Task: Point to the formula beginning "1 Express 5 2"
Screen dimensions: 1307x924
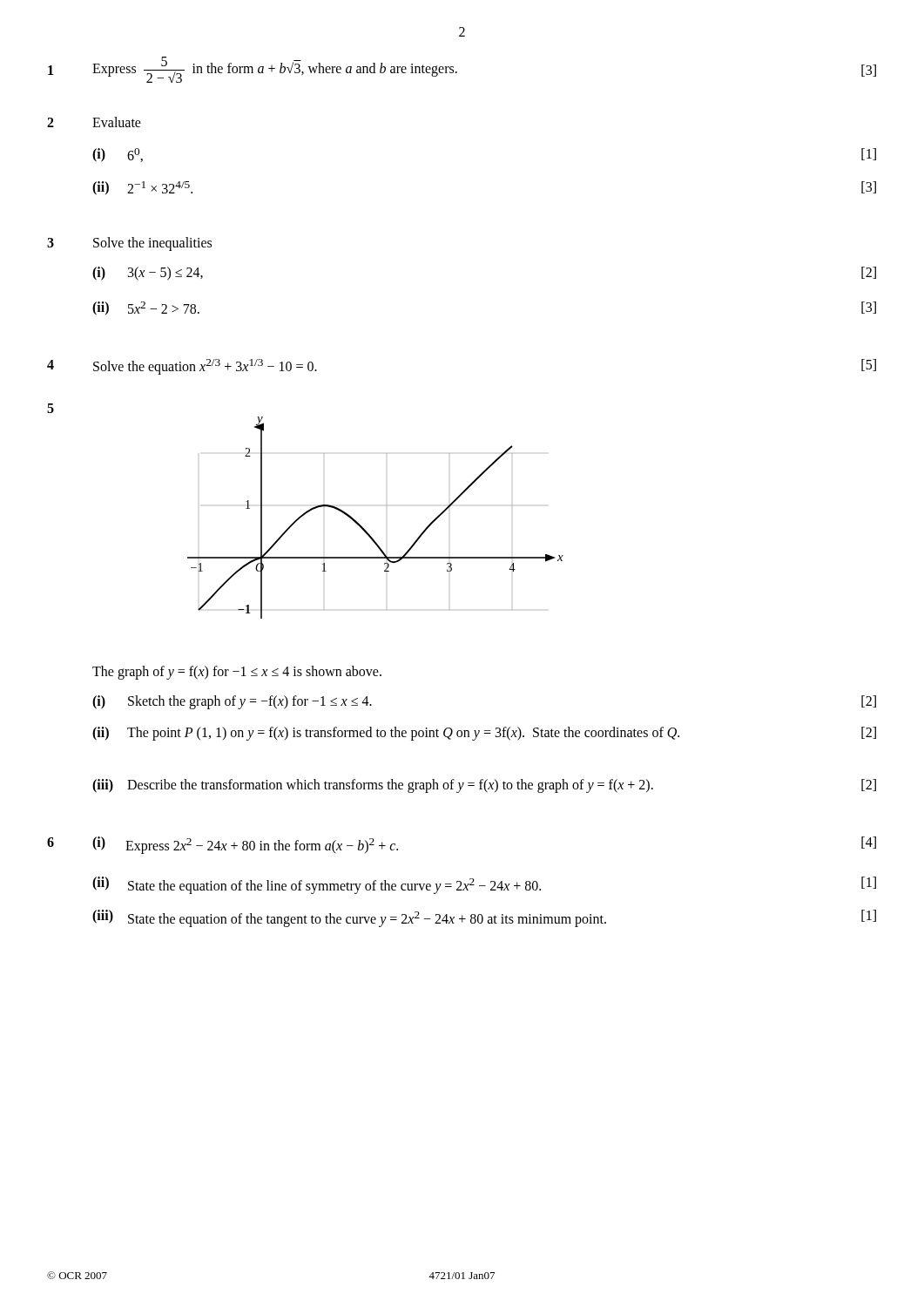Action: click(462, 70)
